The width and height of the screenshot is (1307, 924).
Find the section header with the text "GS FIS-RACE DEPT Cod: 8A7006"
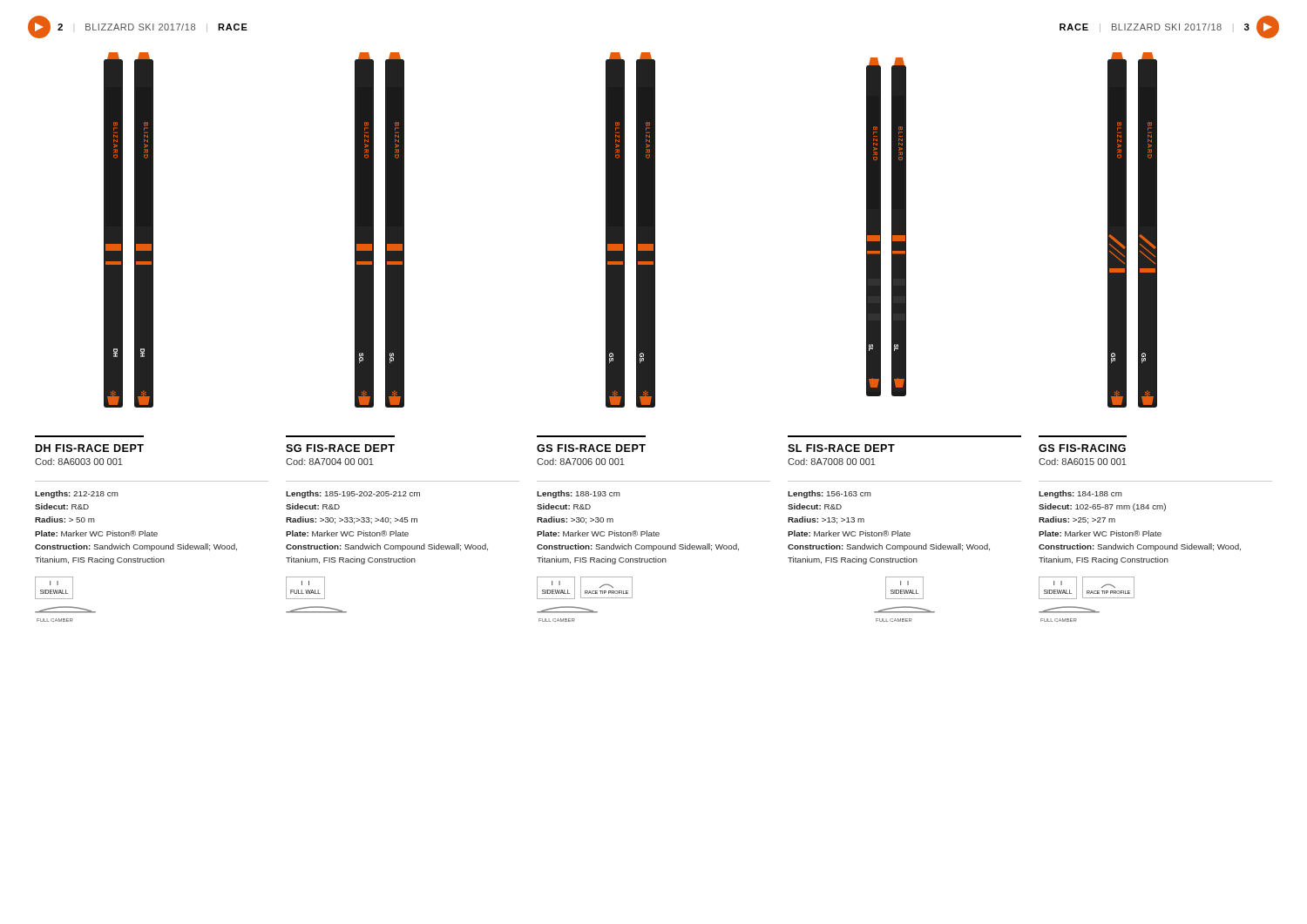point(591,451)
